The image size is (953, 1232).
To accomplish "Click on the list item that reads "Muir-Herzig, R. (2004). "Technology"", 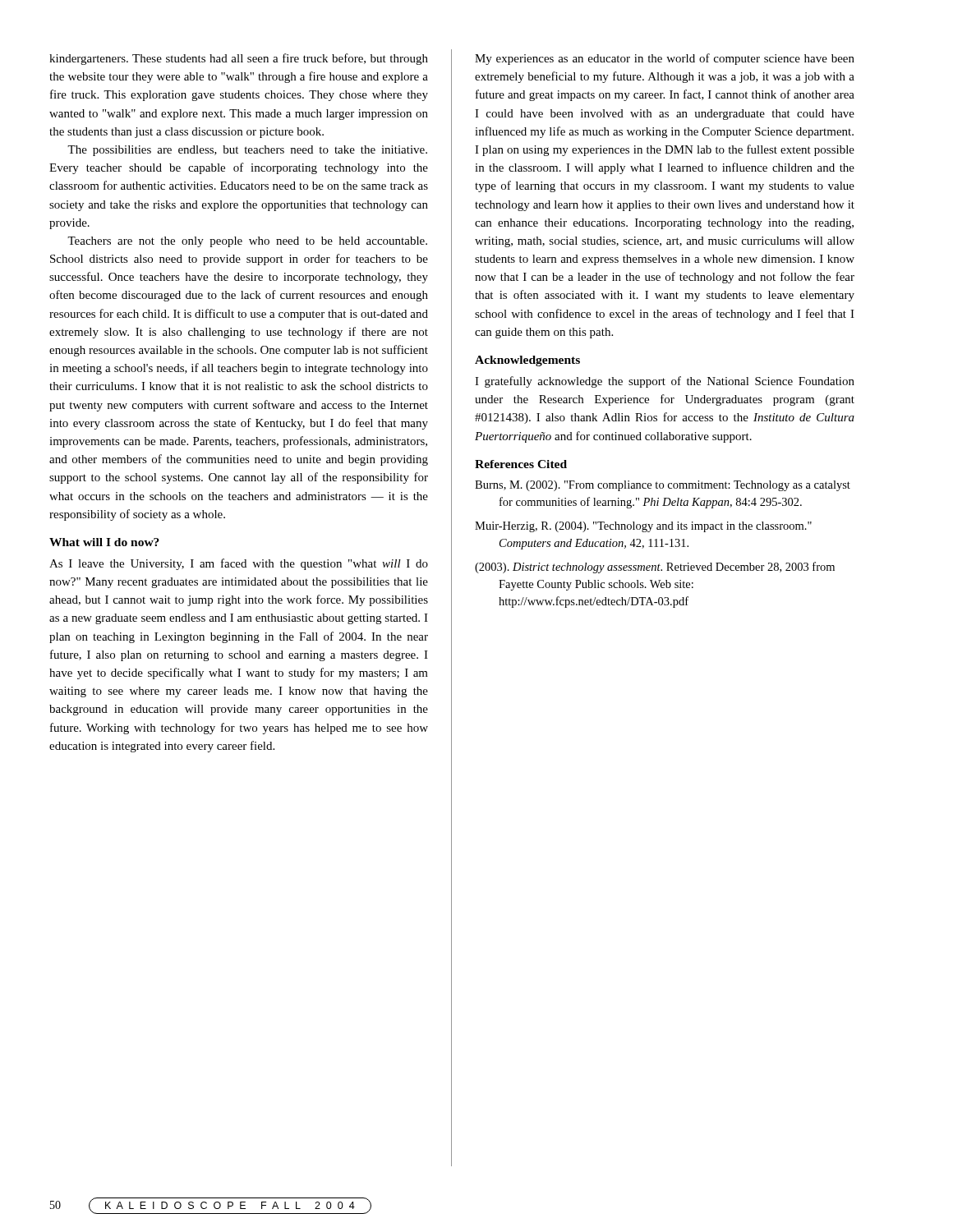I will 643,534.
